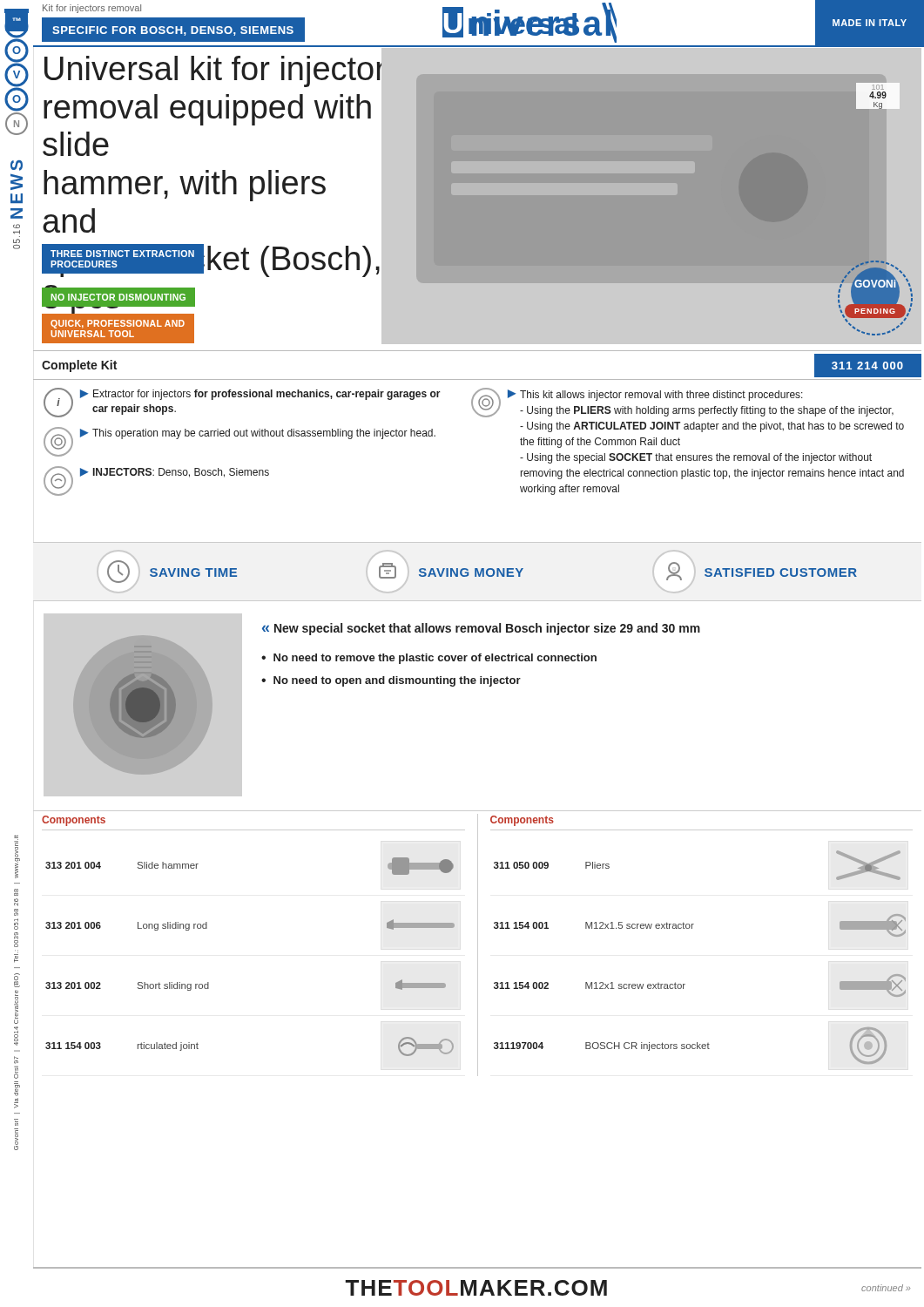Locate the block starting "▶ This kit allows injector removal with"

[691, 442]
